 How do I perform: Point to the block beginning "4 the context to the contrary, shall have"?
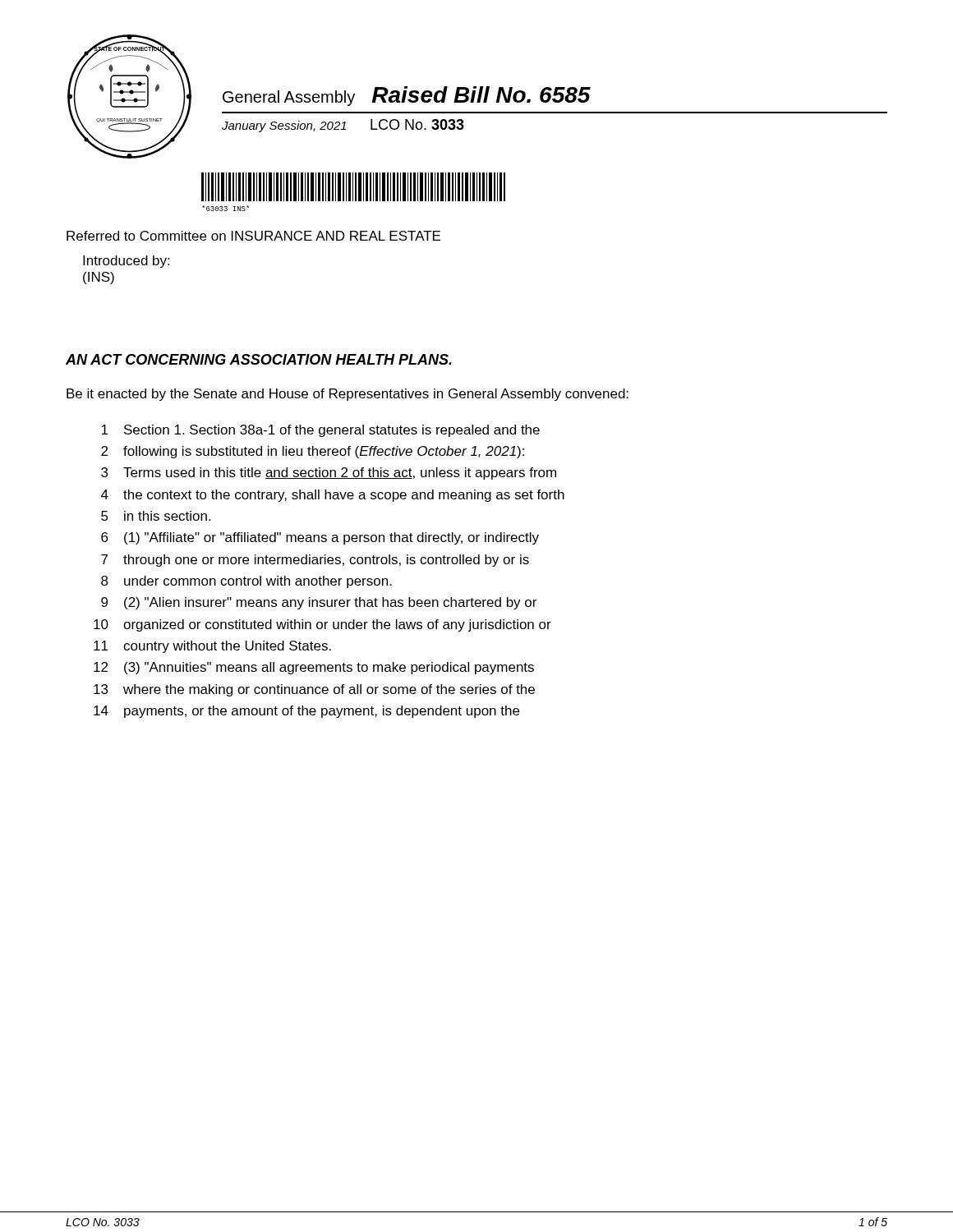(x=476, y=495)
